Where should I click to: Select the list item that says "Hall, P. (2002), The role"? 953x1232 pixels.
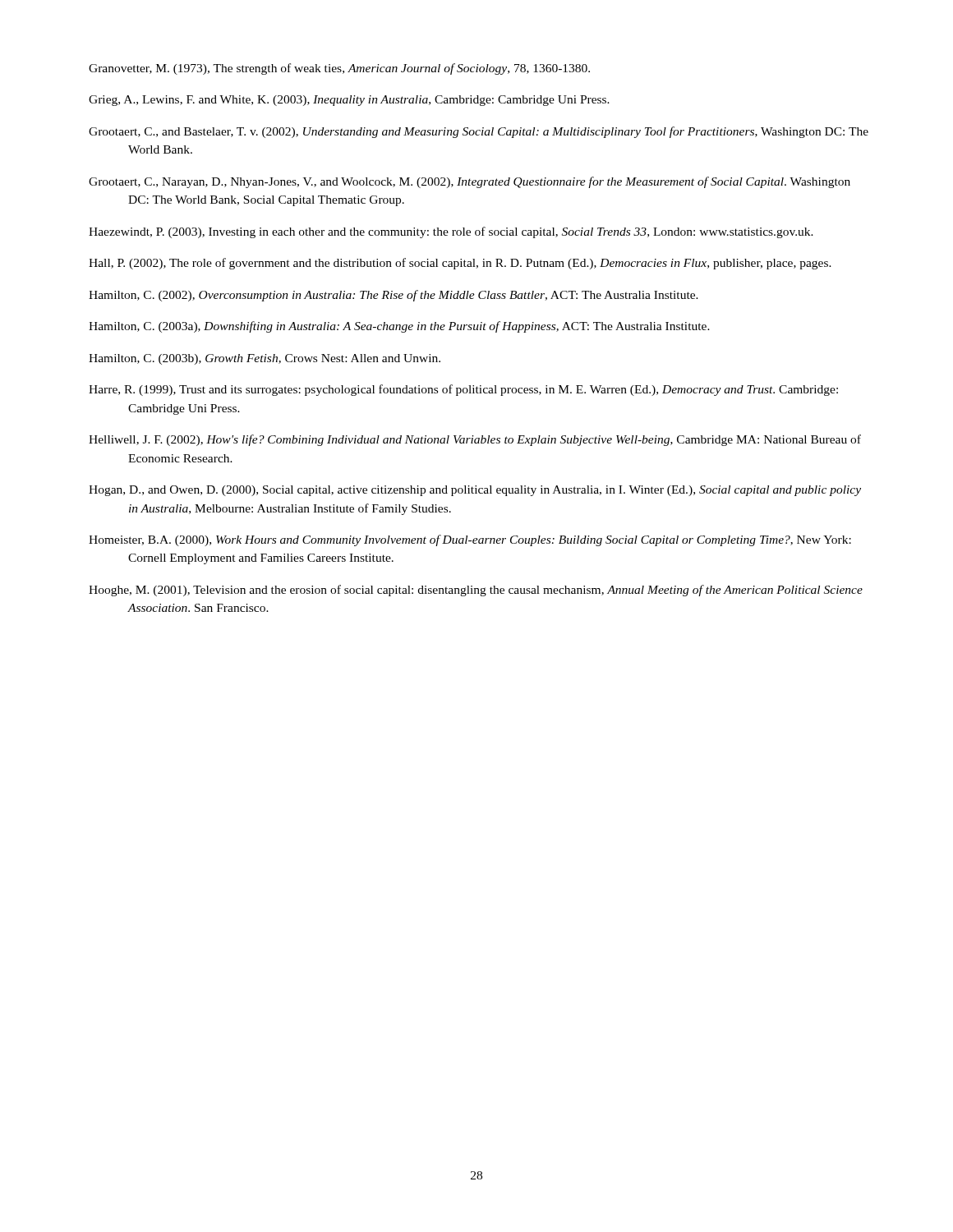point(460,263)
